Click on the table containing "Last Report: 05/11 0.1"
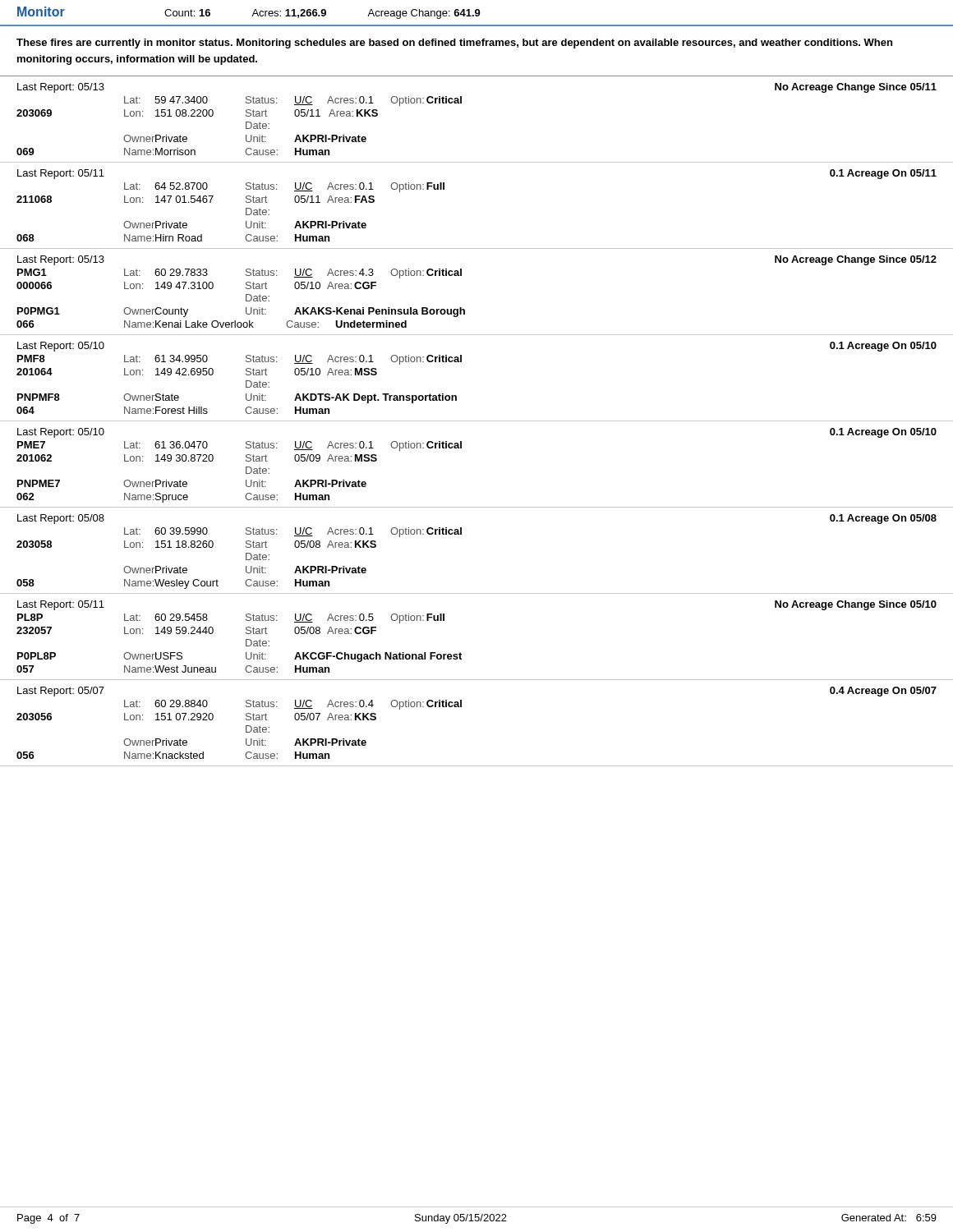953x1232 pixels. [476, 206]
